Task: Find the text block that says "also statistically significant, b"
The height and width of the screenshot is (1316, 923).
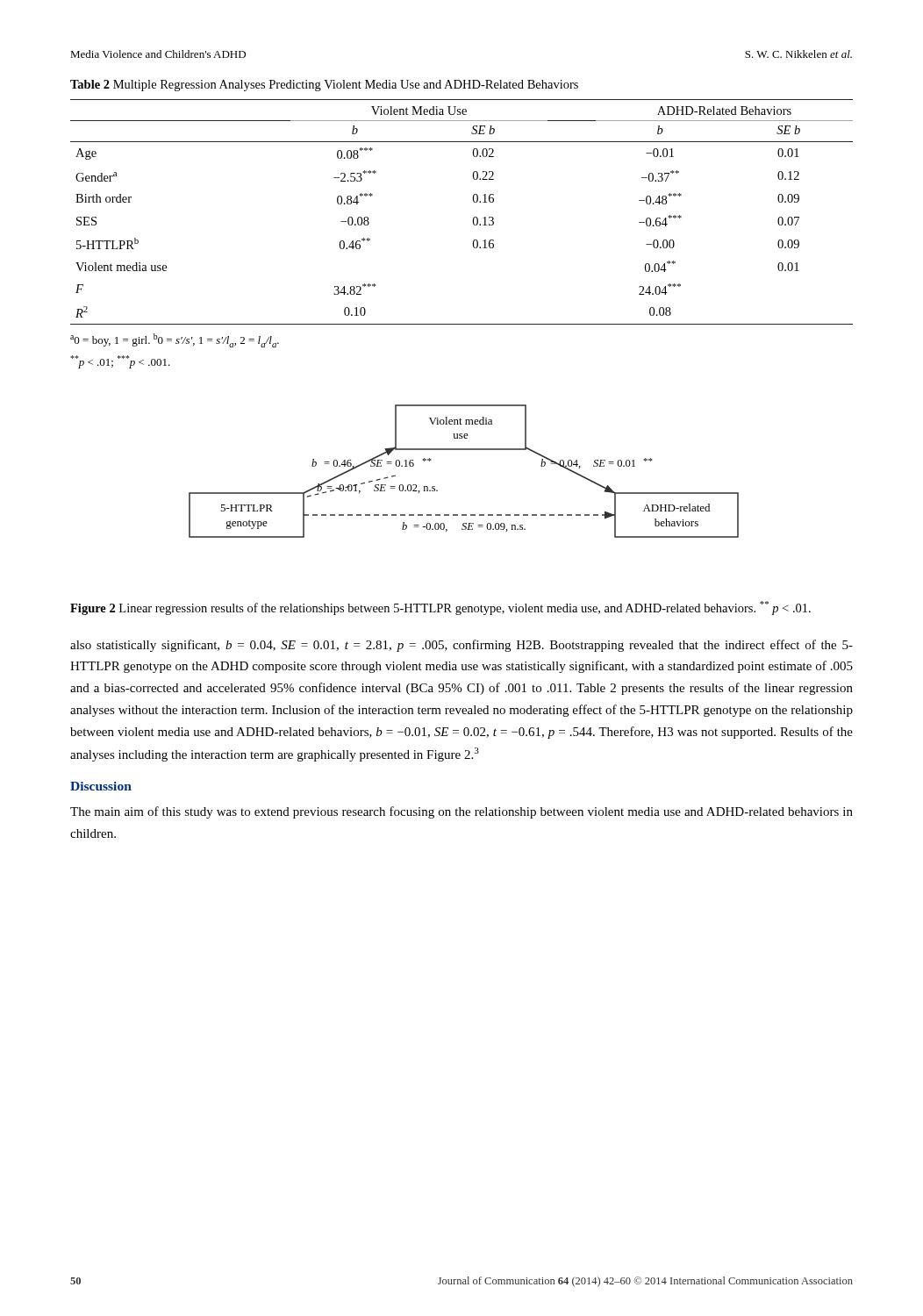Action: point(462,700)
